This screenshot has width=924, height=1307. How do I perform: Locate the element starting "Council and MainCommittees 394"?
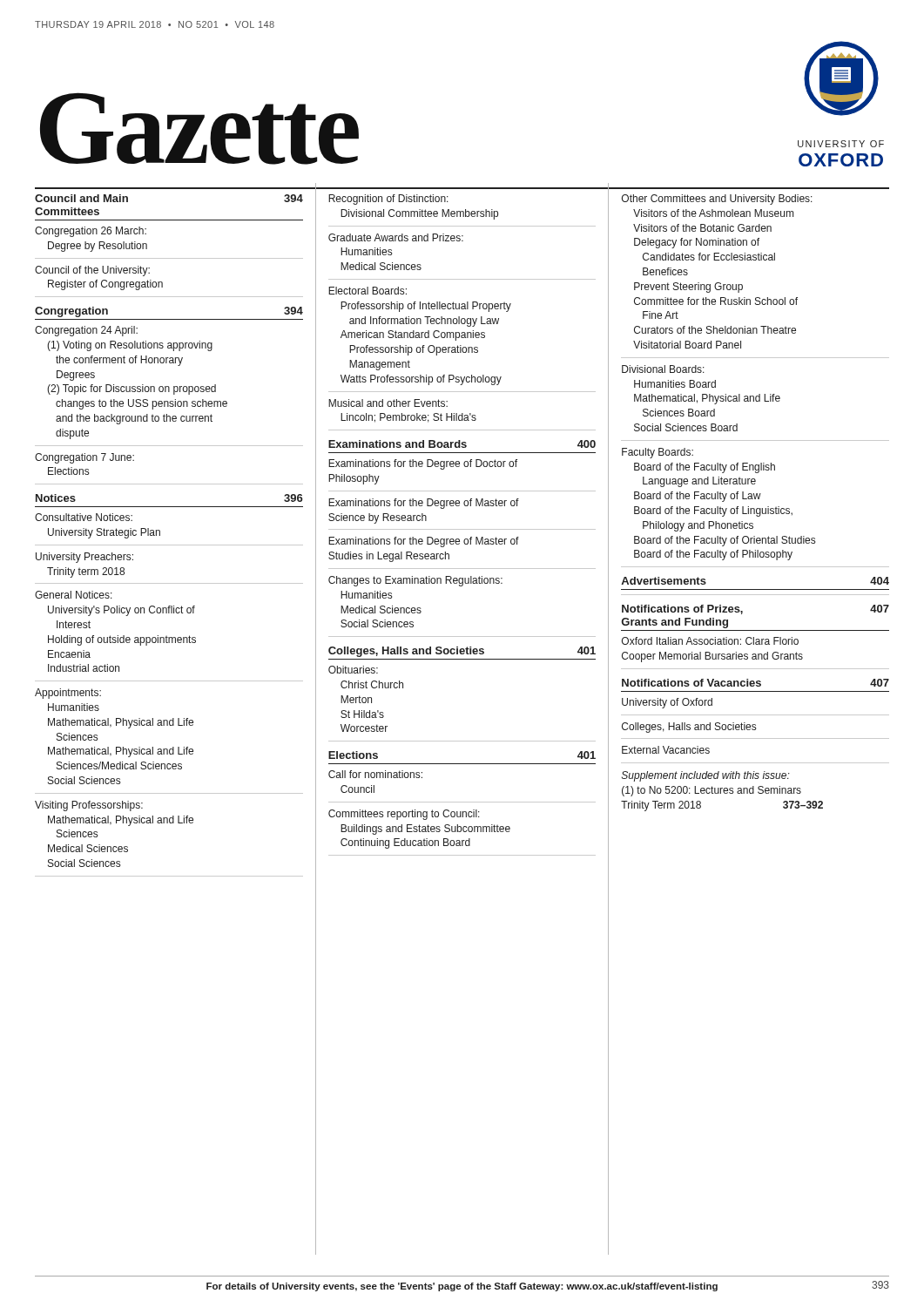(85, 198)
